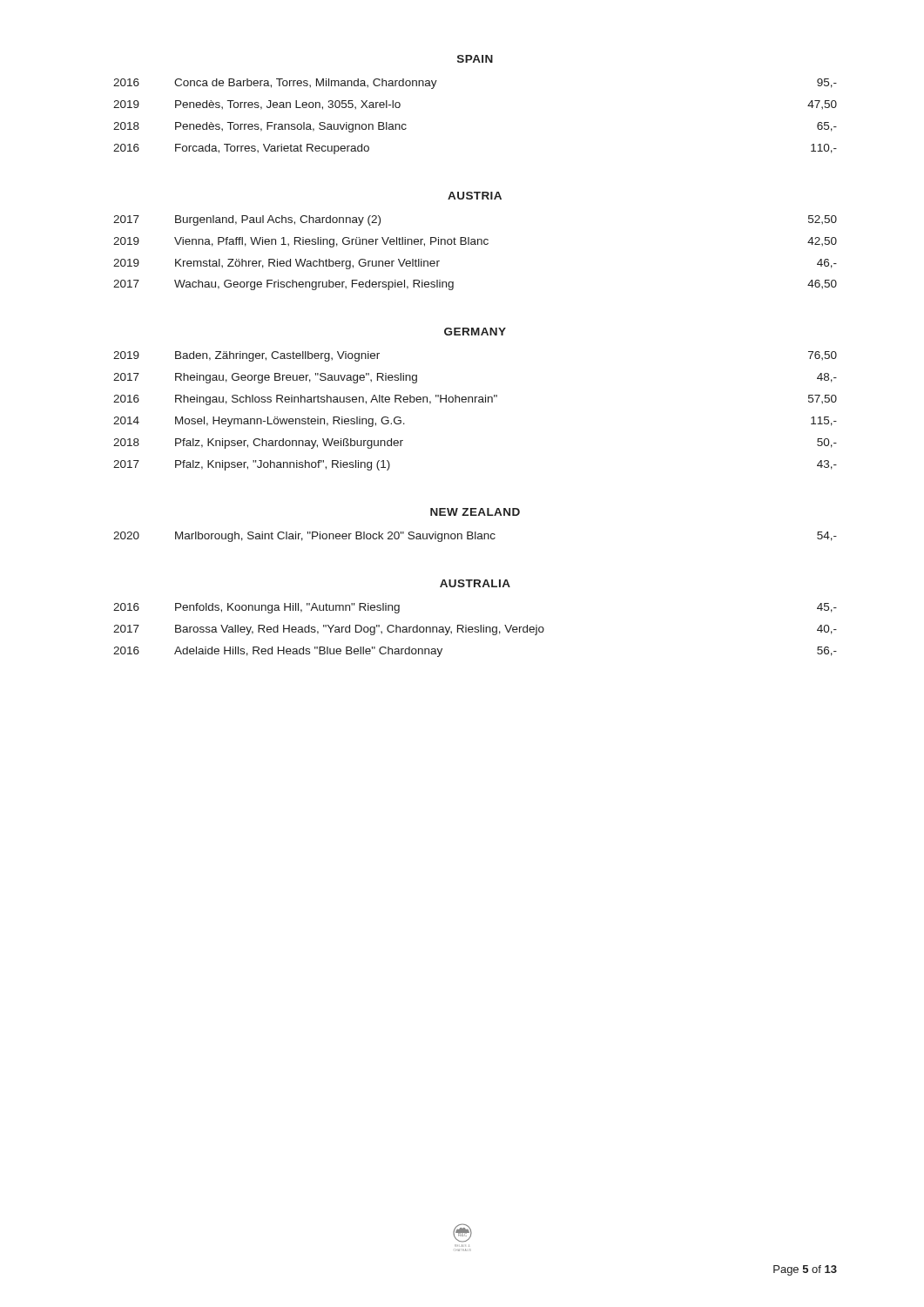Navigate to the element starting "2019 Kremstal, Zöhrer, Ried Wachtberg,"
The height and width of the screenshot is (1307, 924).
tap(124, 265)
